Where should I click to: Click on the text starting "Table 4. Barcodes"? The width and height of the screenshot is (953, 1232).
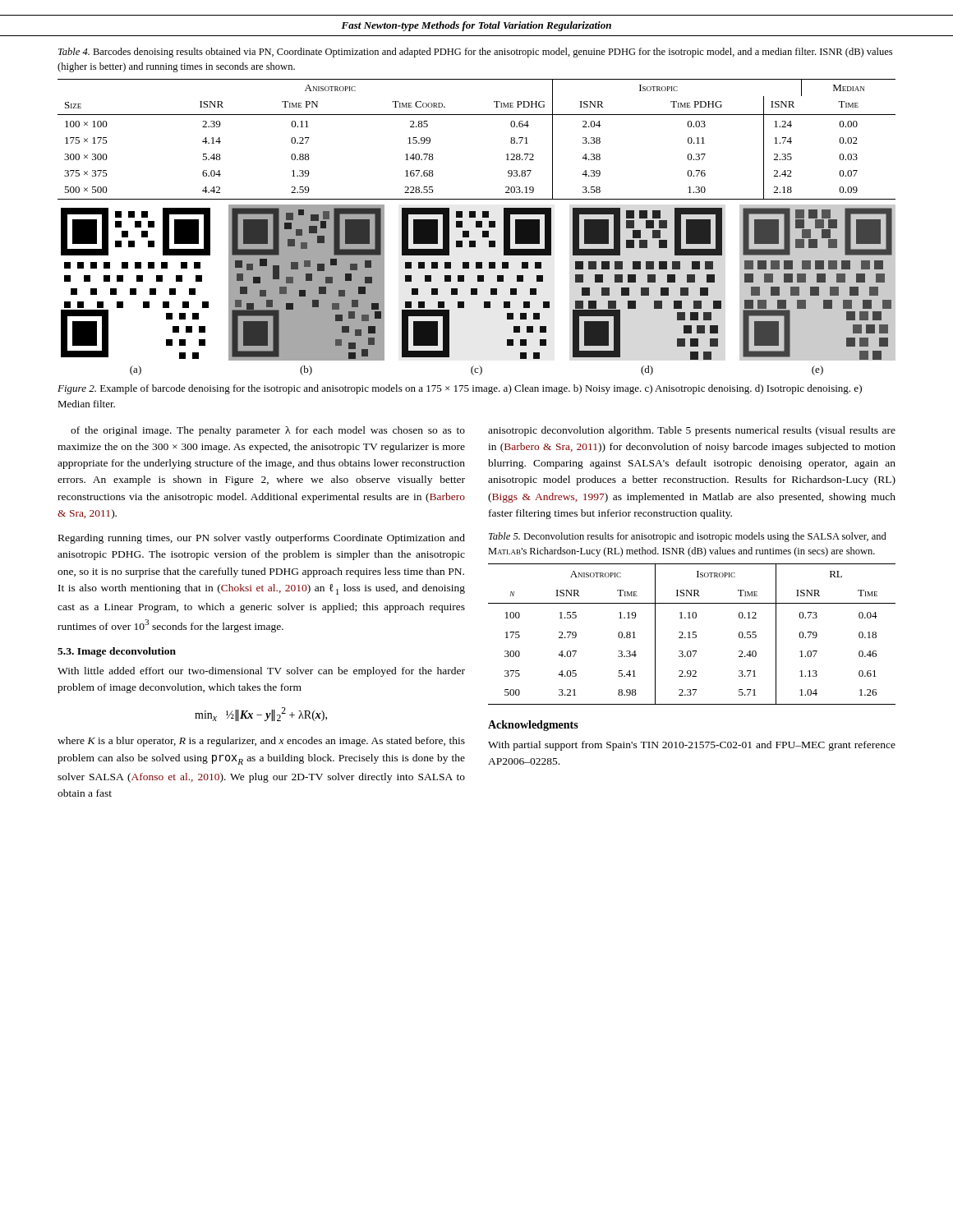pos(475,59)
